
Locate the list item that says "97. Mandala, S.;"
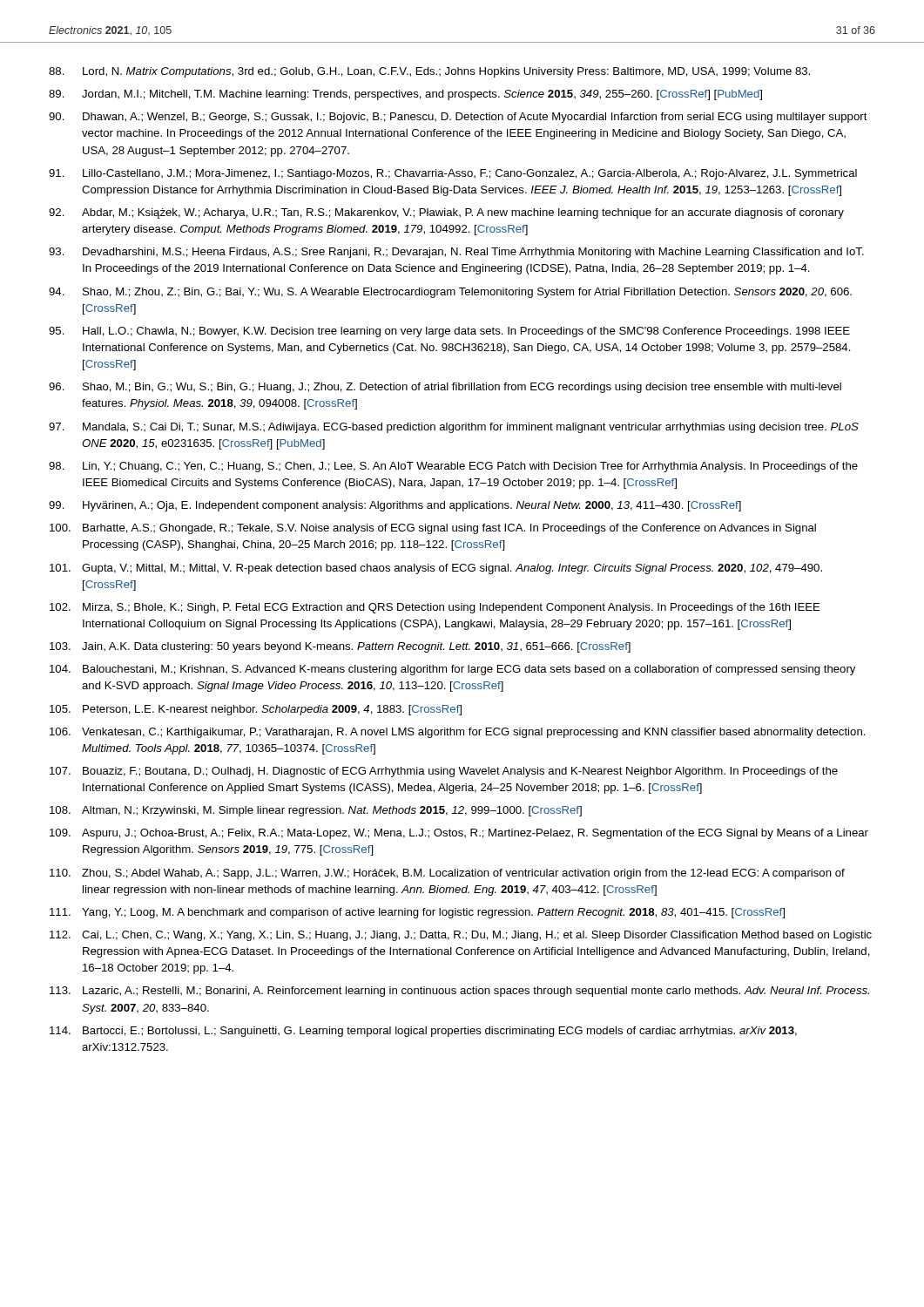pyautogui.click(x=462, y=435)
